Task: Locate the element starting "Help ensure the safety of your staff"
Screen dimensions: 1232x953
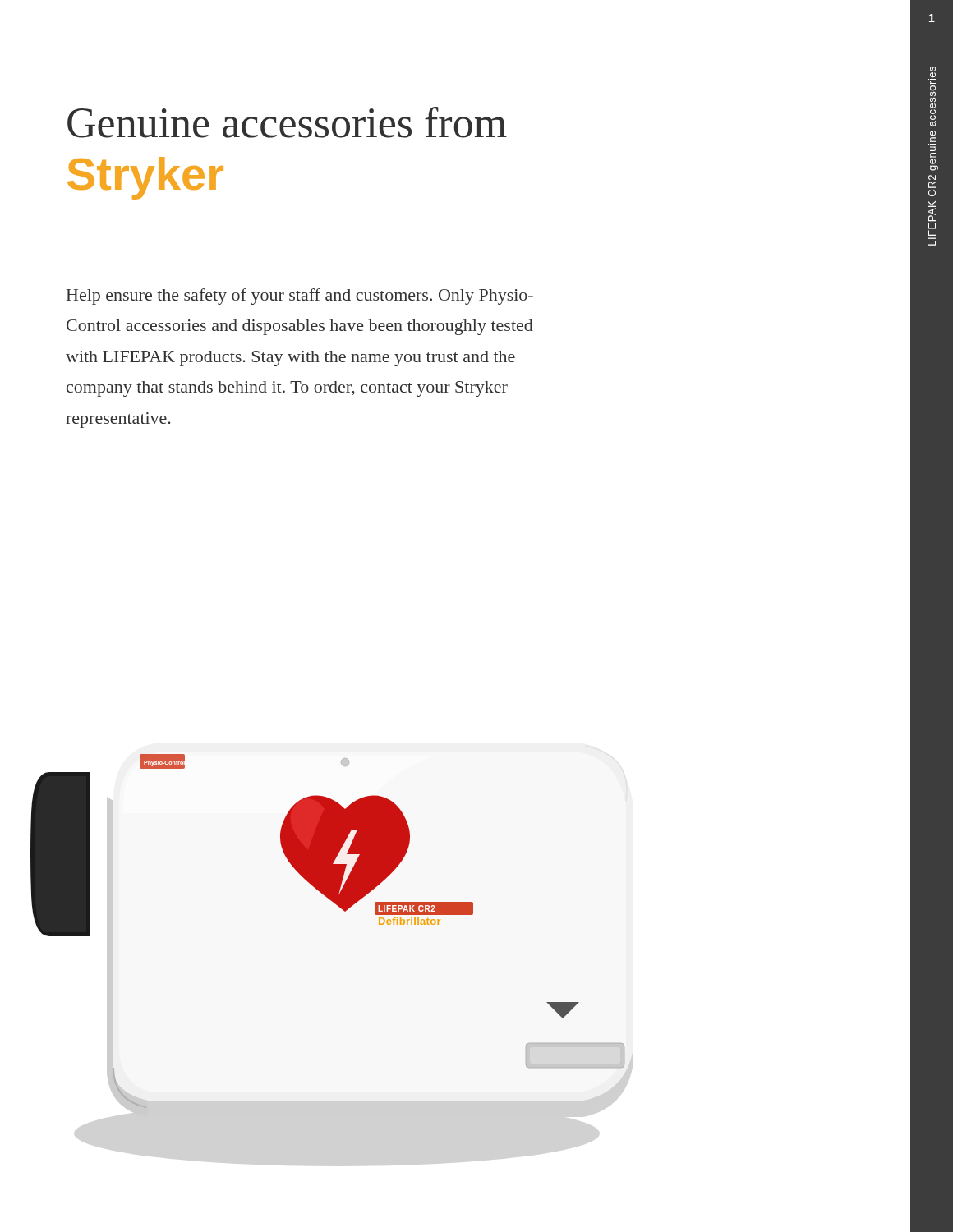Action: pos(304,356)
